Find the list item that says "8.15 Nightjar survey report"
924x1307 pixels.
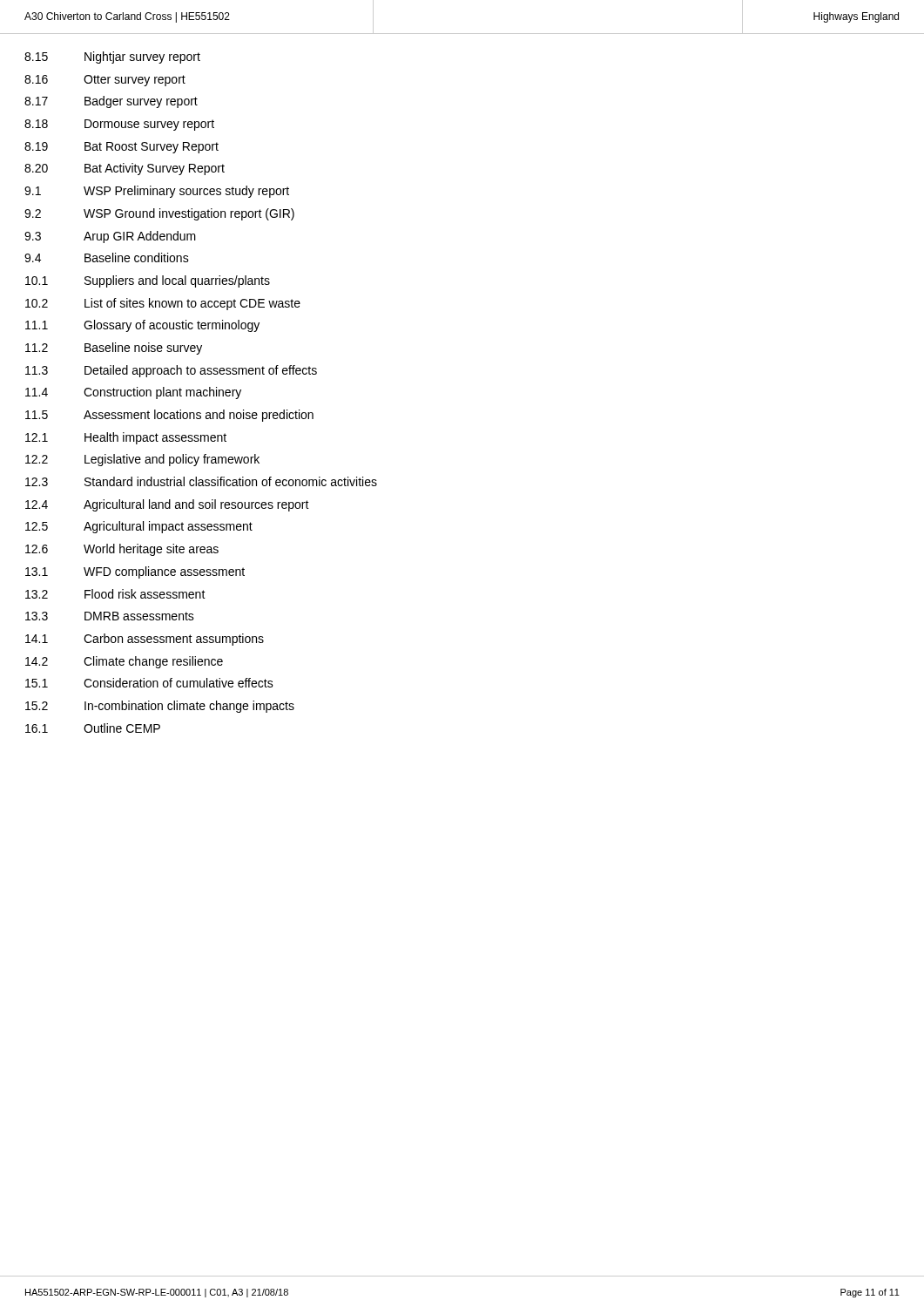click(x=112, y=57)
